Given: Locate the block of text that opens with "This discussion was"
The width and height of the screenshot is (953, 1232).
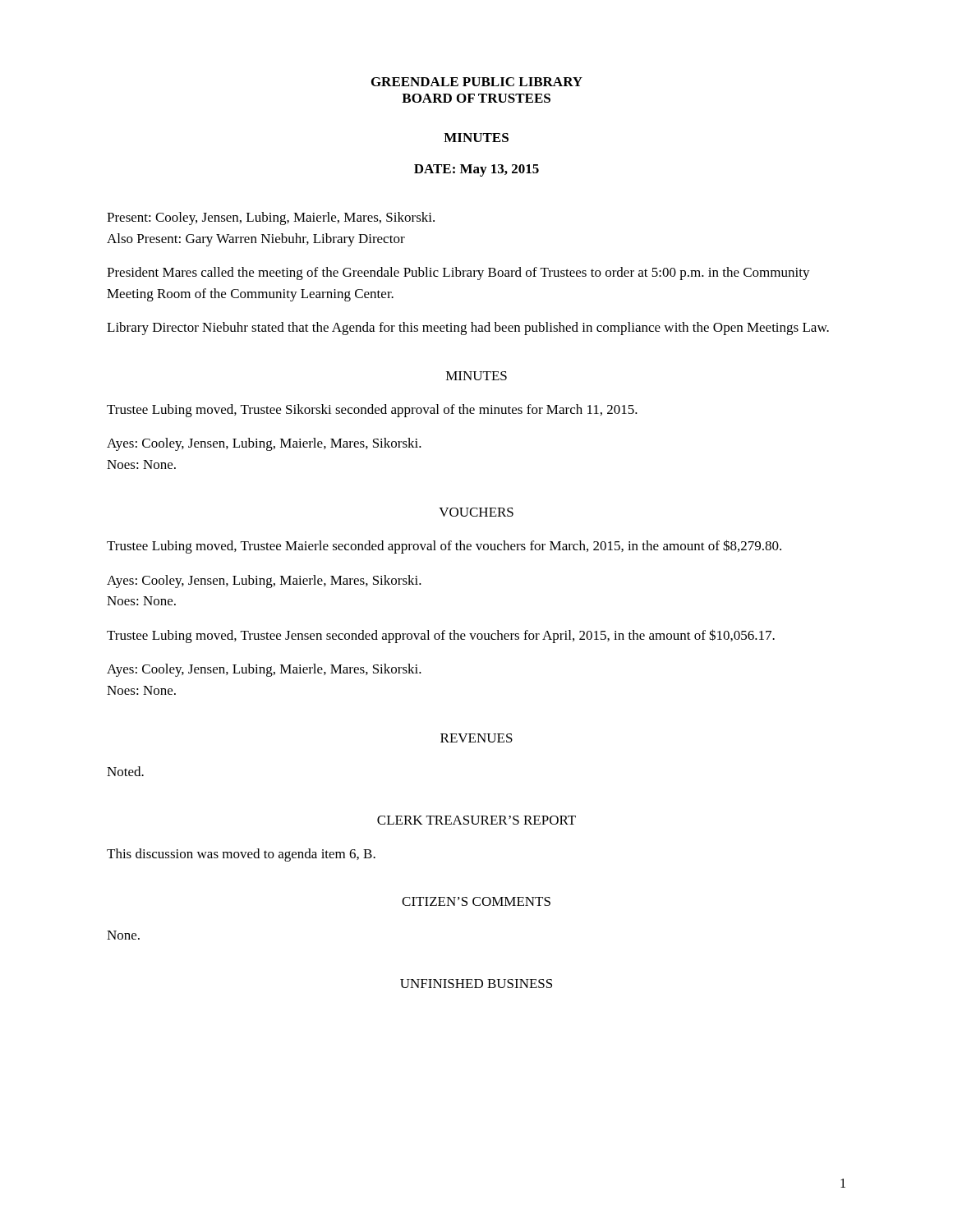Looking at the screenshot, I should pyautogui.click(x=241, y=853).
